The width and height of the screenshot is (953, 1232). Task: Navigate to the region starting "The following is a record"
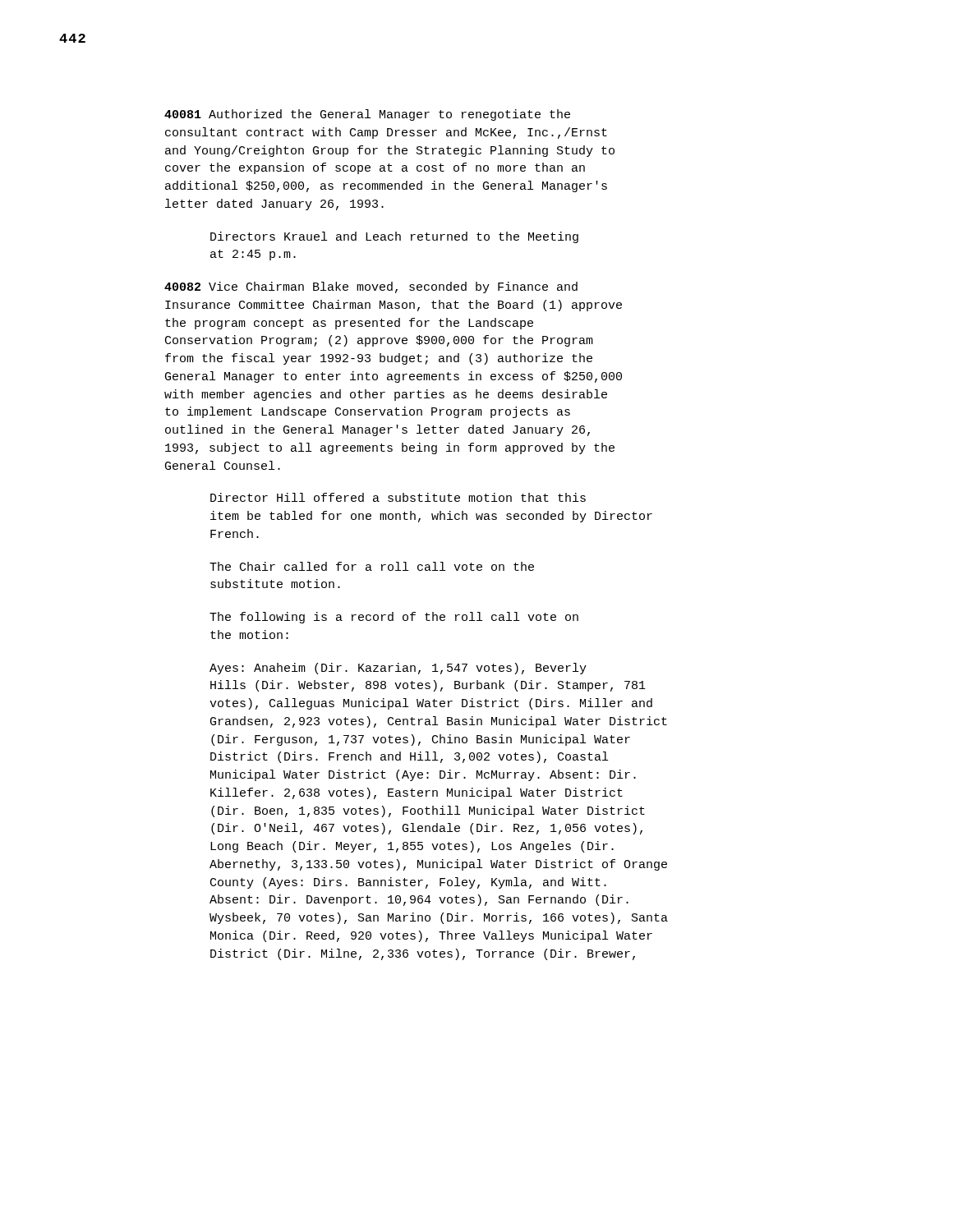pos(394,627)
